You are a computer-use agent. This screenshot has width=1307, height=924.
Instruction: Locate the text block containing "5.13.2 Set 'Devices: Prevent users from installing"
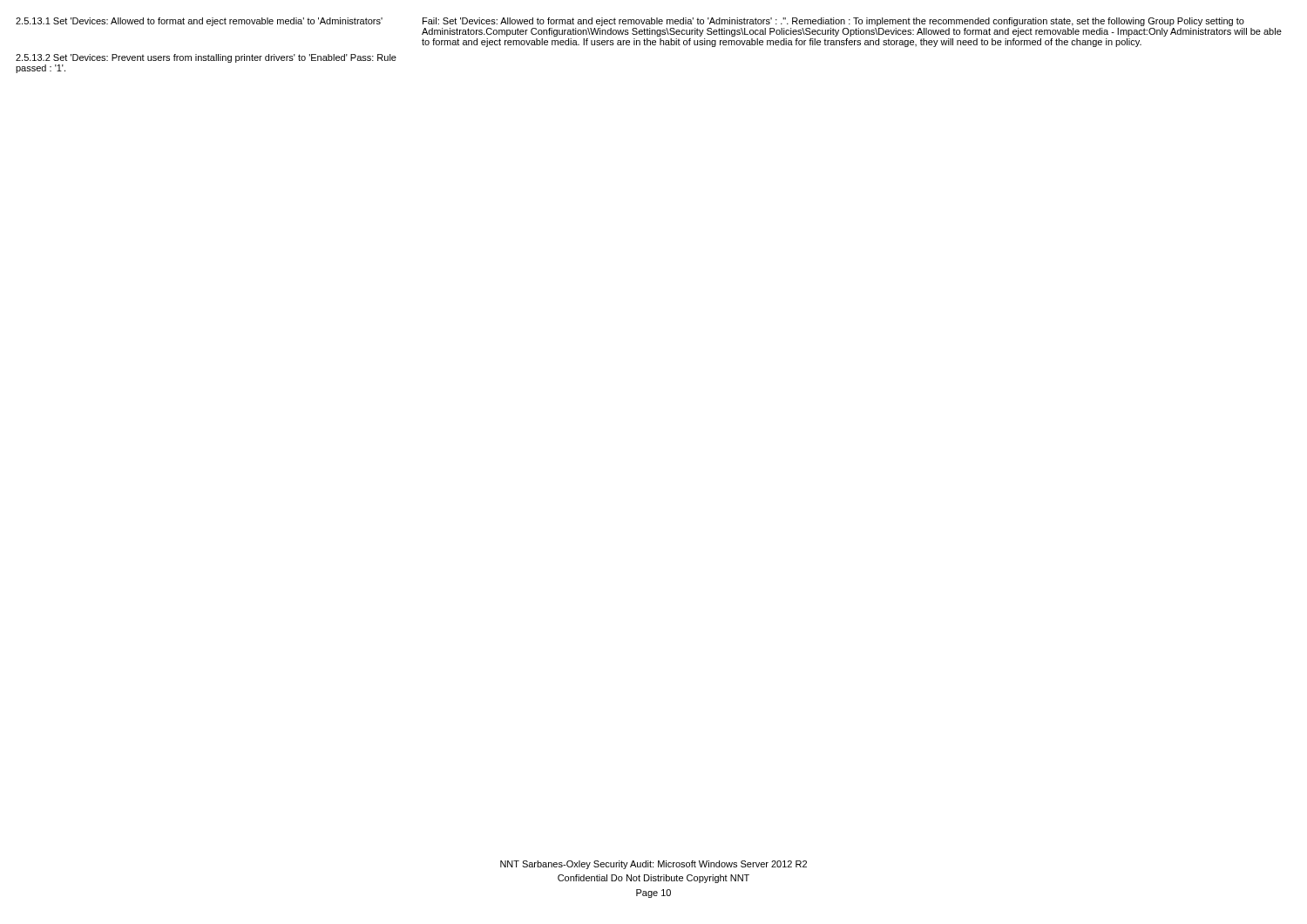pos(206,63)
